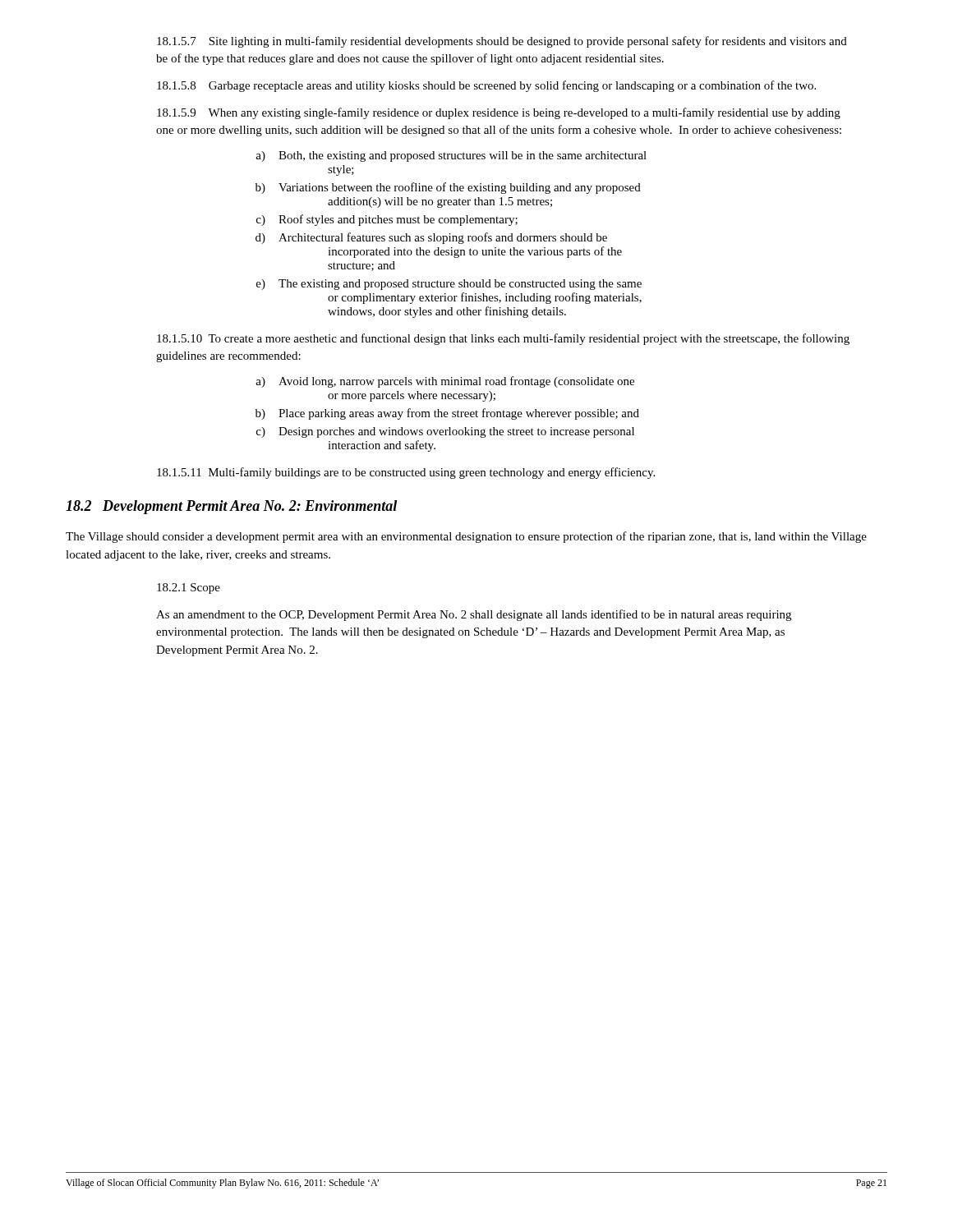Find the text block starting "1.5.11 Multi-family buildings"

click(406, 472)
